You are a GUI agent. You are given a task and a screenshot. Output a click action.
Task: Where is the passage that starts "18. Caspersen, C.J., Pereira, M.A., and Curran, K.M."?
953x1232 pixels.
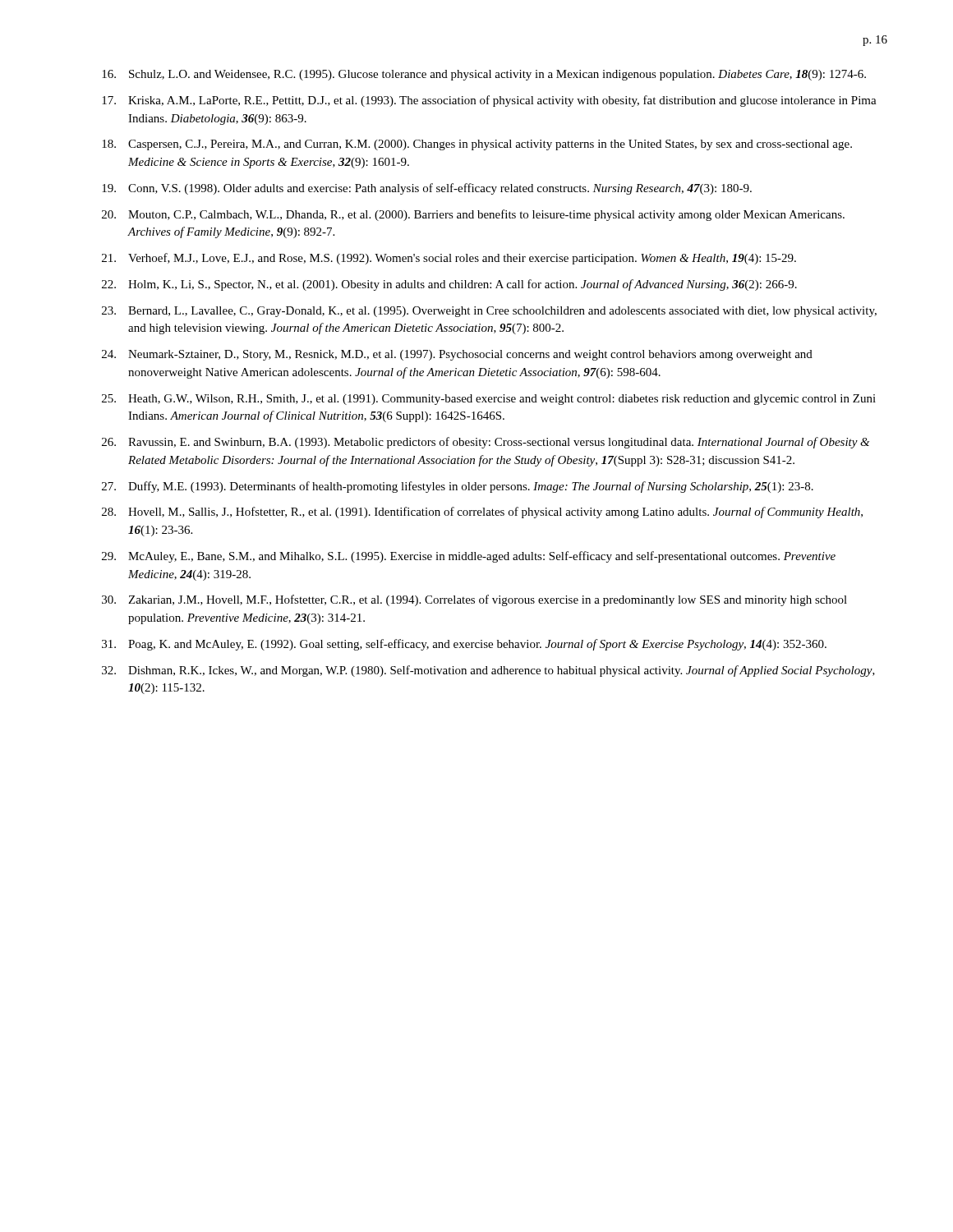point(485,154)
